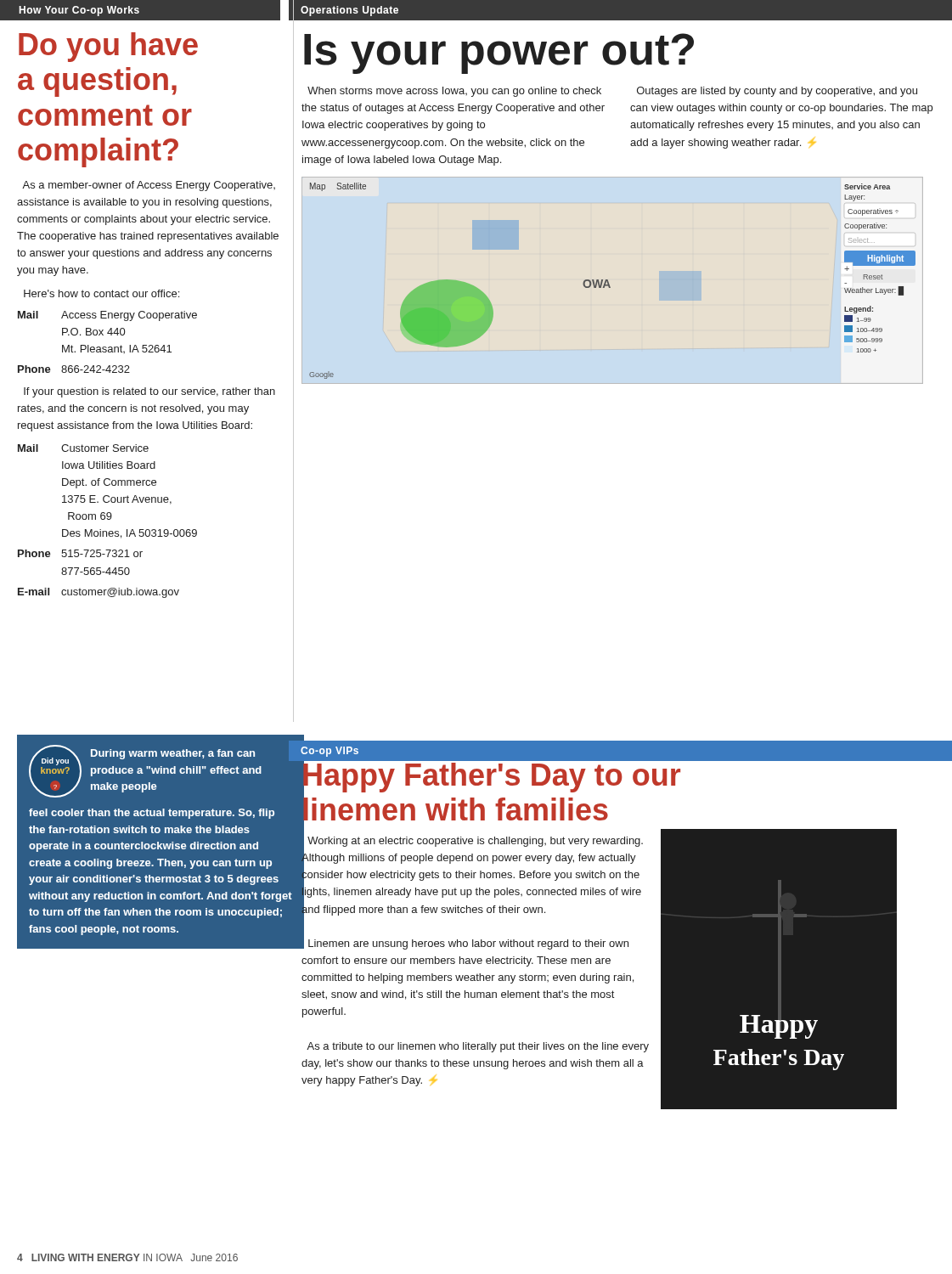Select the title that says "Do you havea question,comment orcomplaint?"
The image size is (952, 1274).
click(x=108, y=97)
